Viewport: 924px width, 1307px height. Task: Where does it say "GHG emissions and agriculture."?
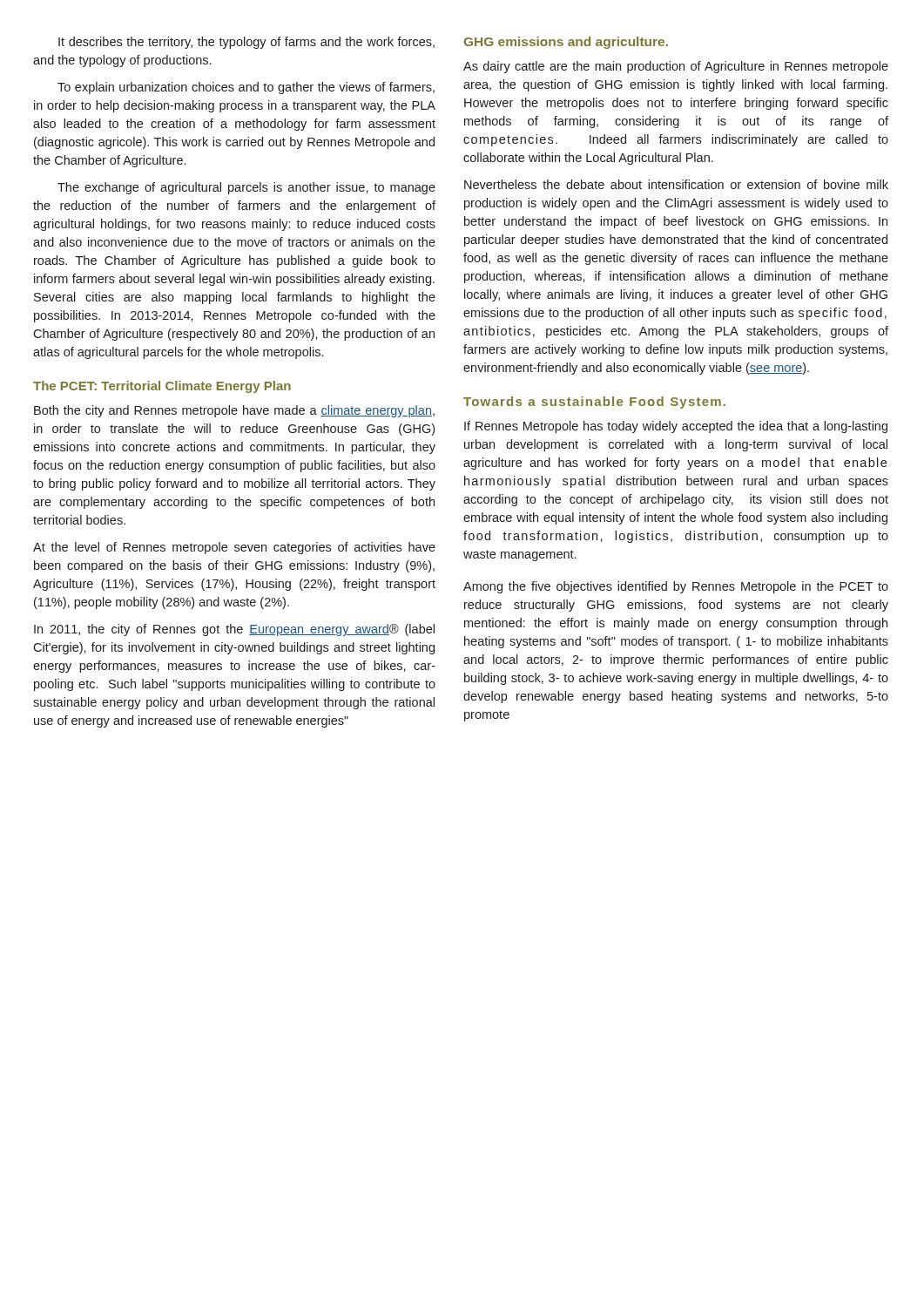(x=566, y=41)
